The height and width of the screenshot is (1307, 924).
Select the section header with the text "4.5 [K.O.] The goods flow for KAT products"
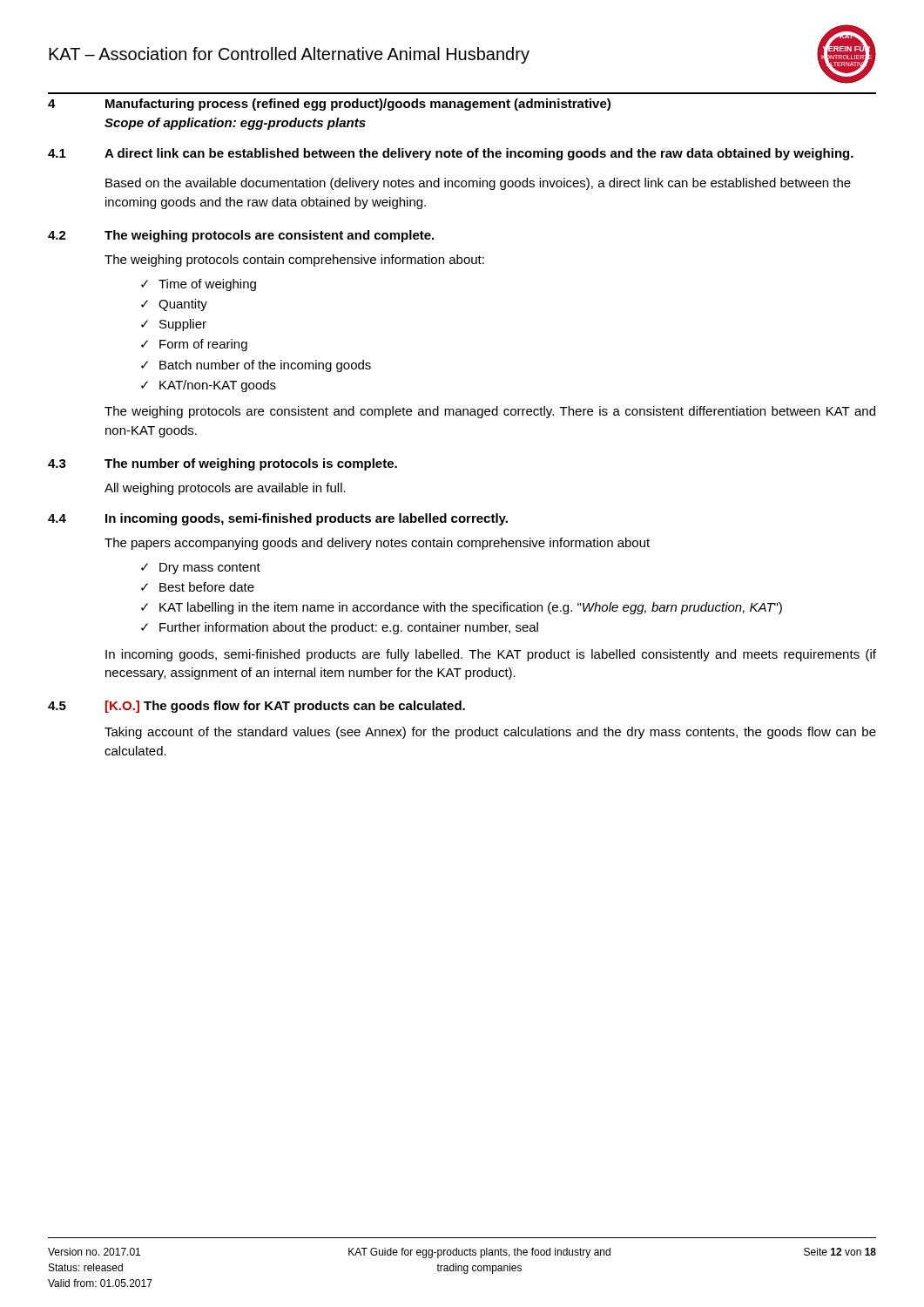(x=462, y=708)
